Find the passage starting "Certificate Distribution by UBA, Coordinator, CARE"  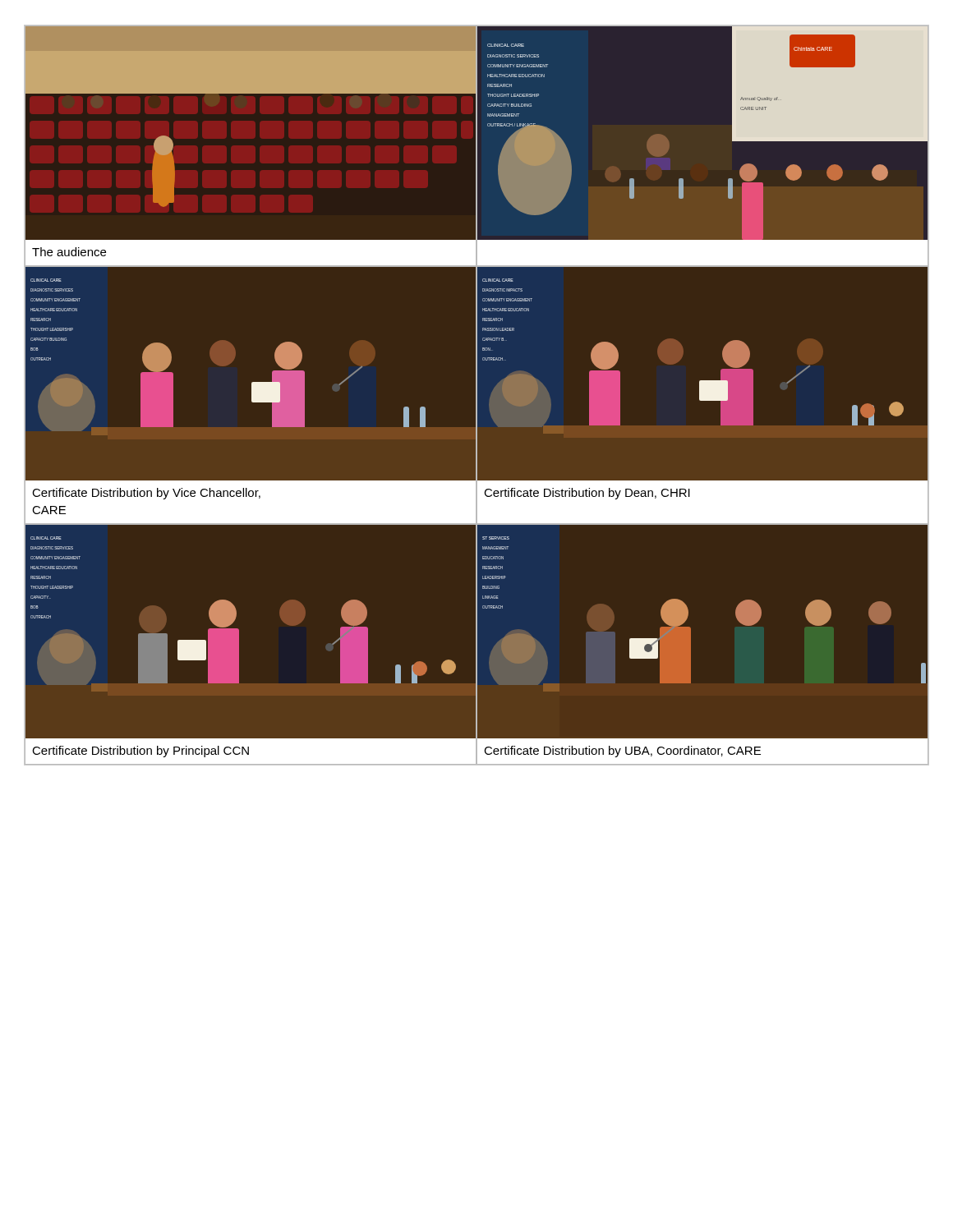pyautogui.click(x=623, y=750)
